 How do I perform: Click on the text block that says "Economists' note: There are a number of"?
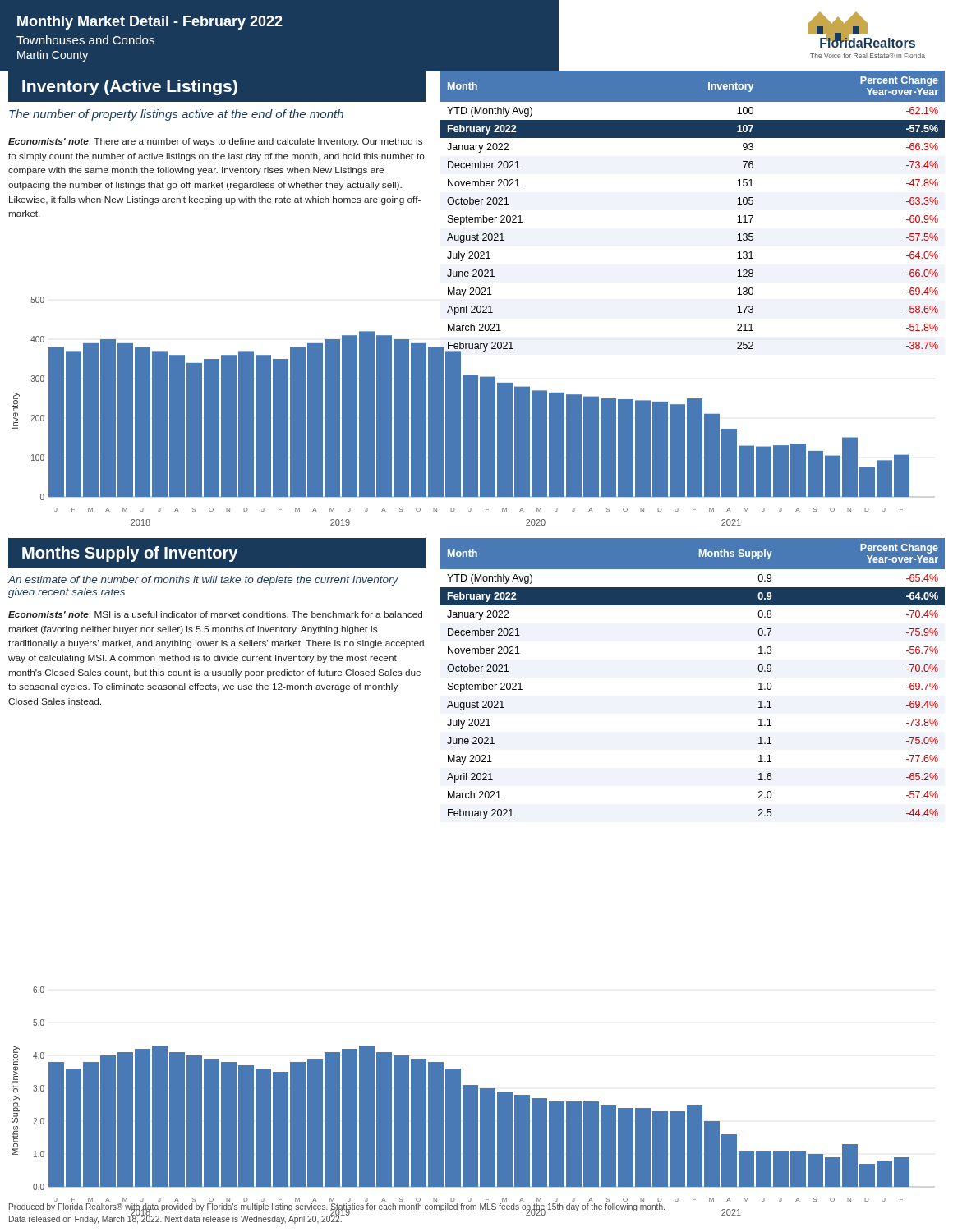[217, 178]
